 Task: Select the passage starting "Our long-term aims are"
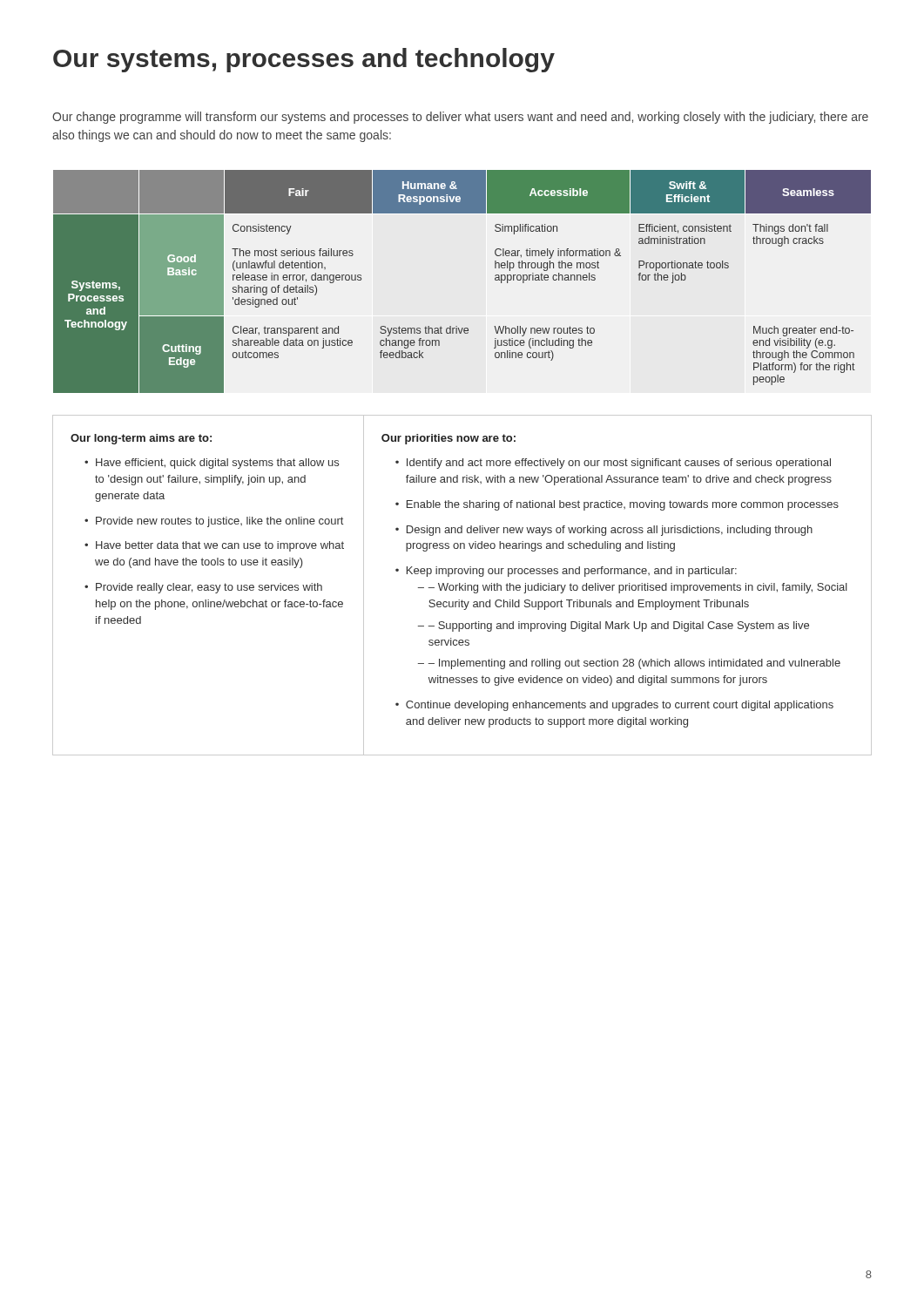208,438
